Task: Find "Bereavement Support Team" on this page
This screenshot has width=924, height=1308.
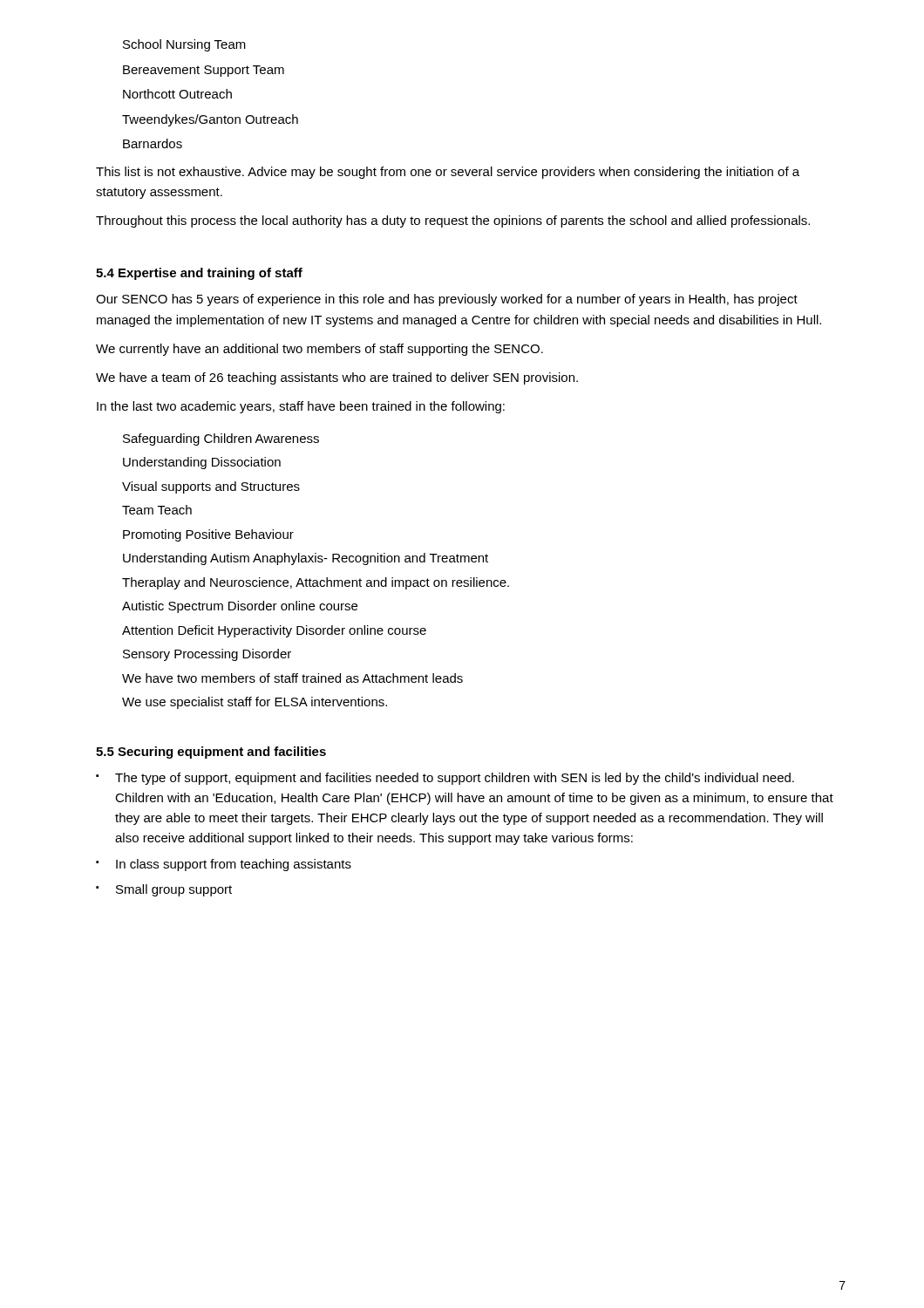Action: pyautogui.click(x=203, y=69)
